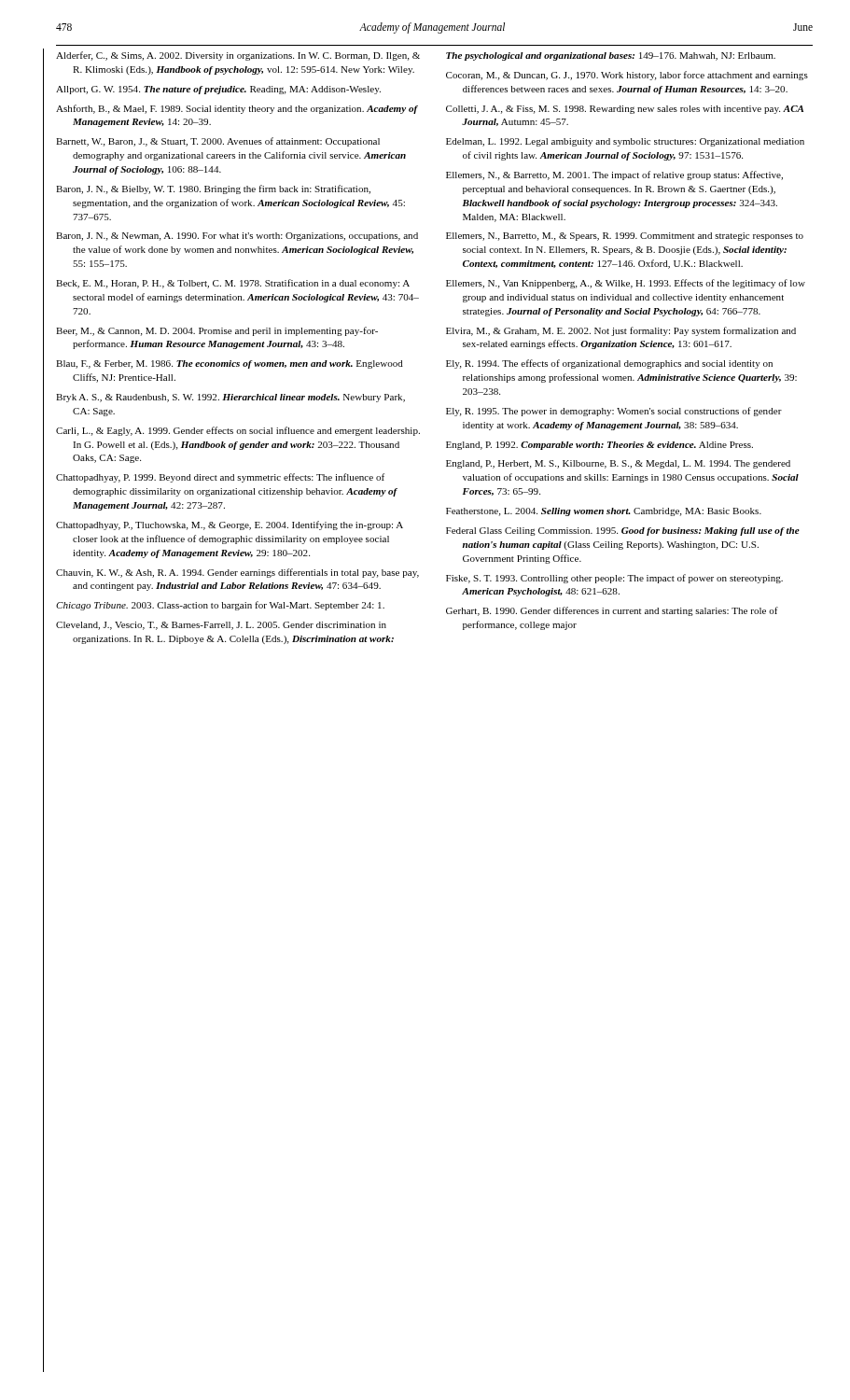Navigate to the block starting "Ellemers, N., Van Knippenberg, A.,"
Image resolution: width=850 pixels, height=1400 pixels.
click(x=625, y=297)
